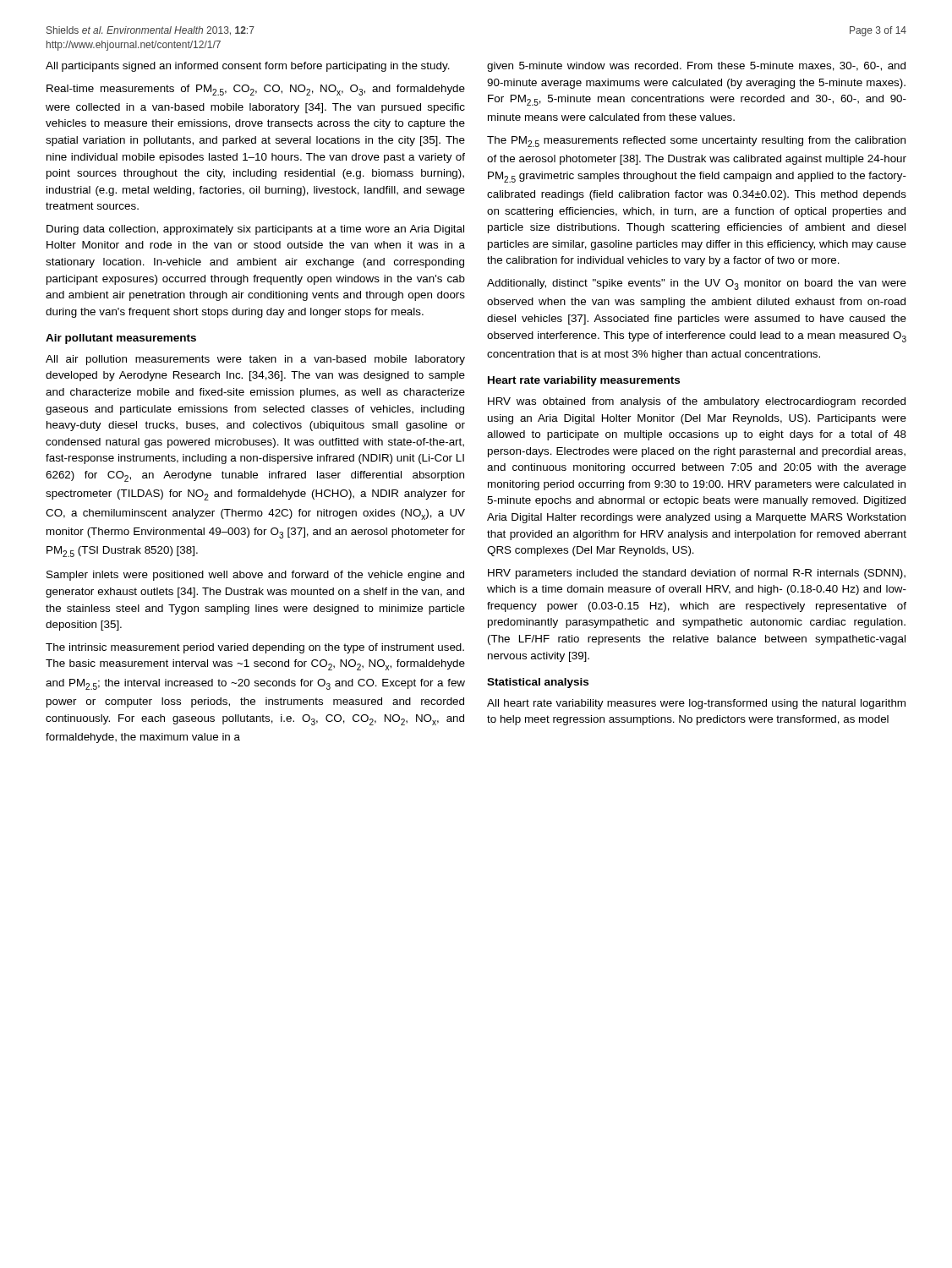
Task: Click on the block starting "HRV parameters included the standard"
Action: tap(697, 614)
